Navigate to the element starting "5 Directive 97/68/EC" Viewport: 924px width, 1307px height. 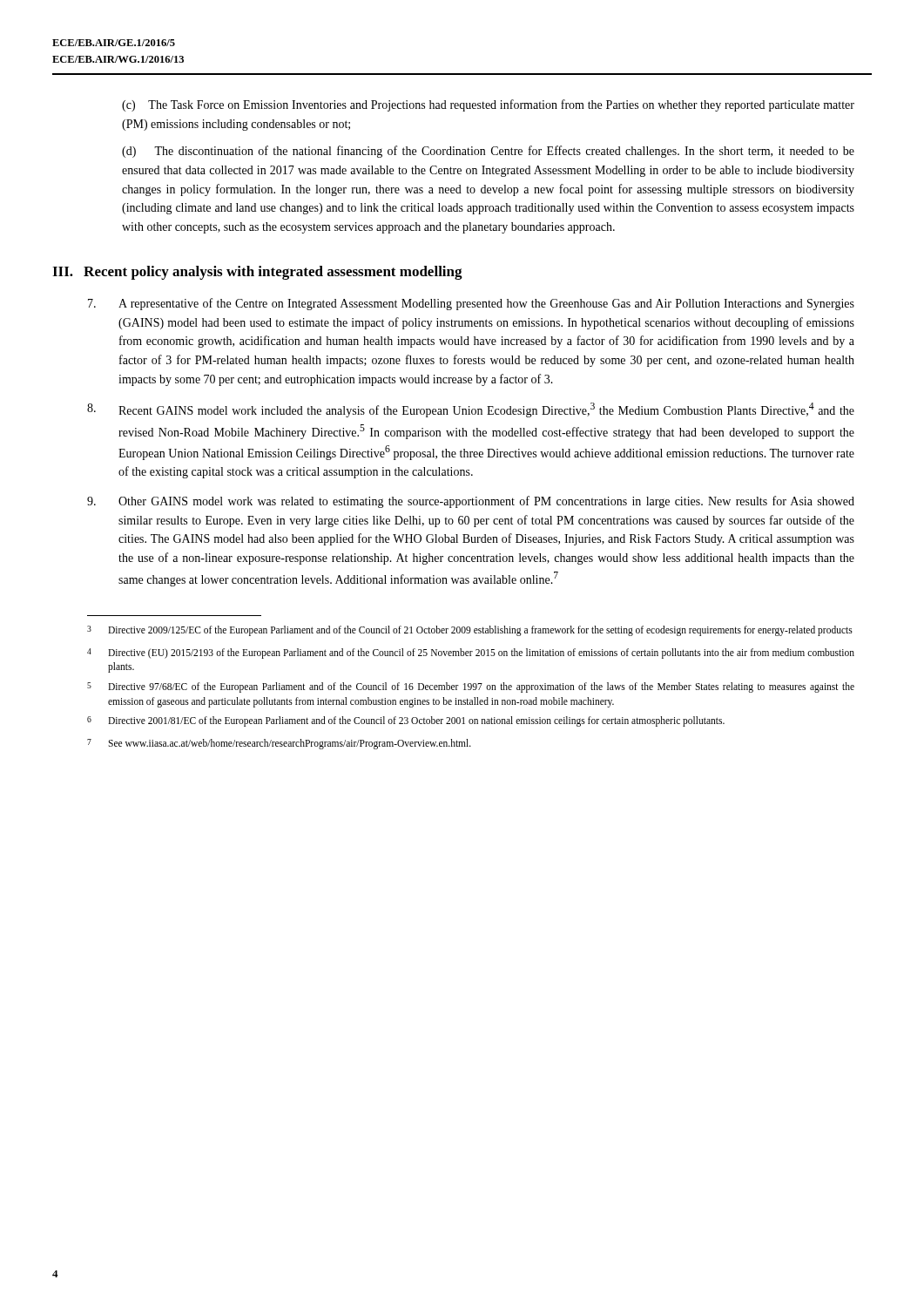(471, 694)
